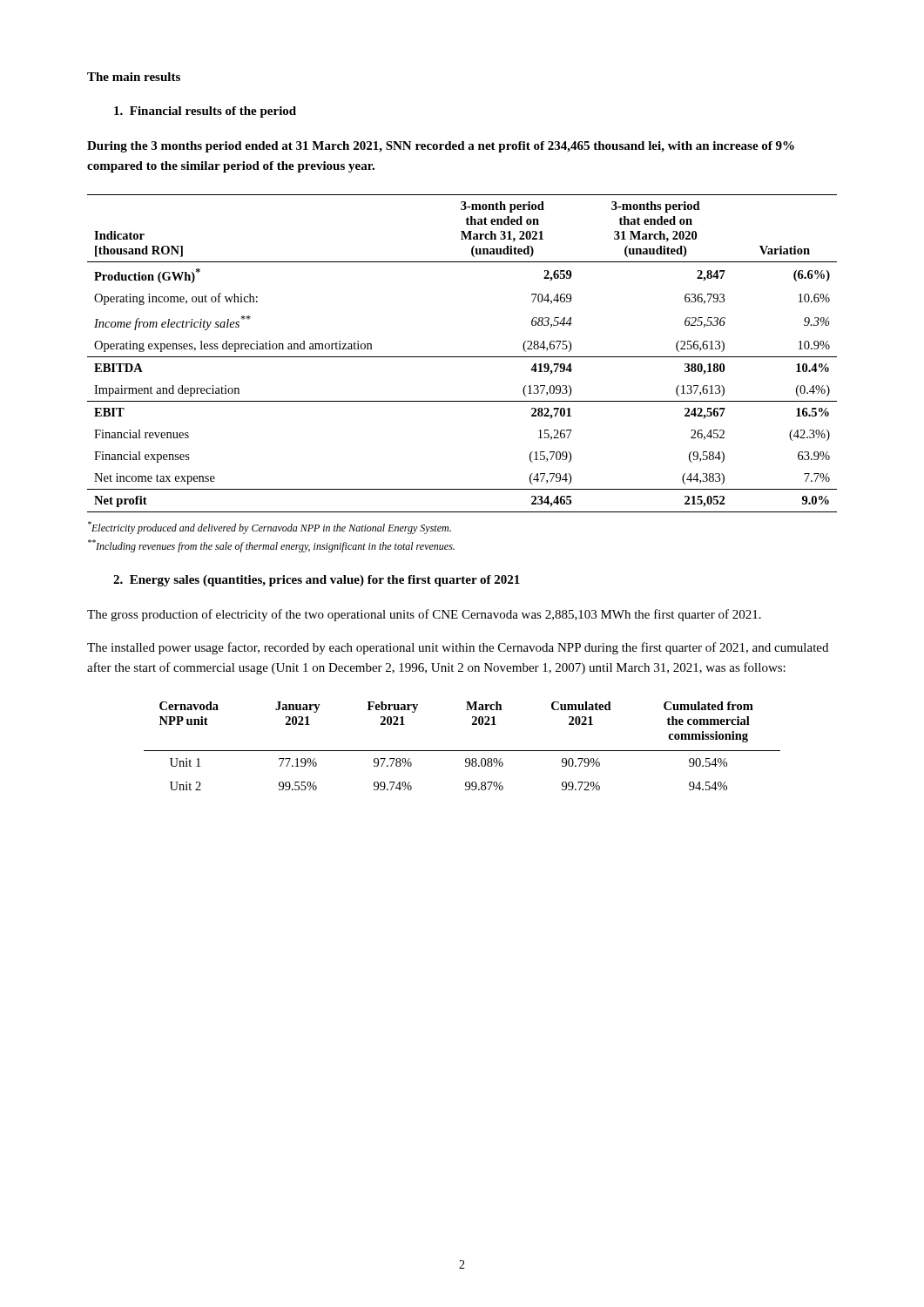Locate the text block starting "The installed power usage factor, recorded by"
The width and height of the screenshot is (924, 1307).
[458, 657]
